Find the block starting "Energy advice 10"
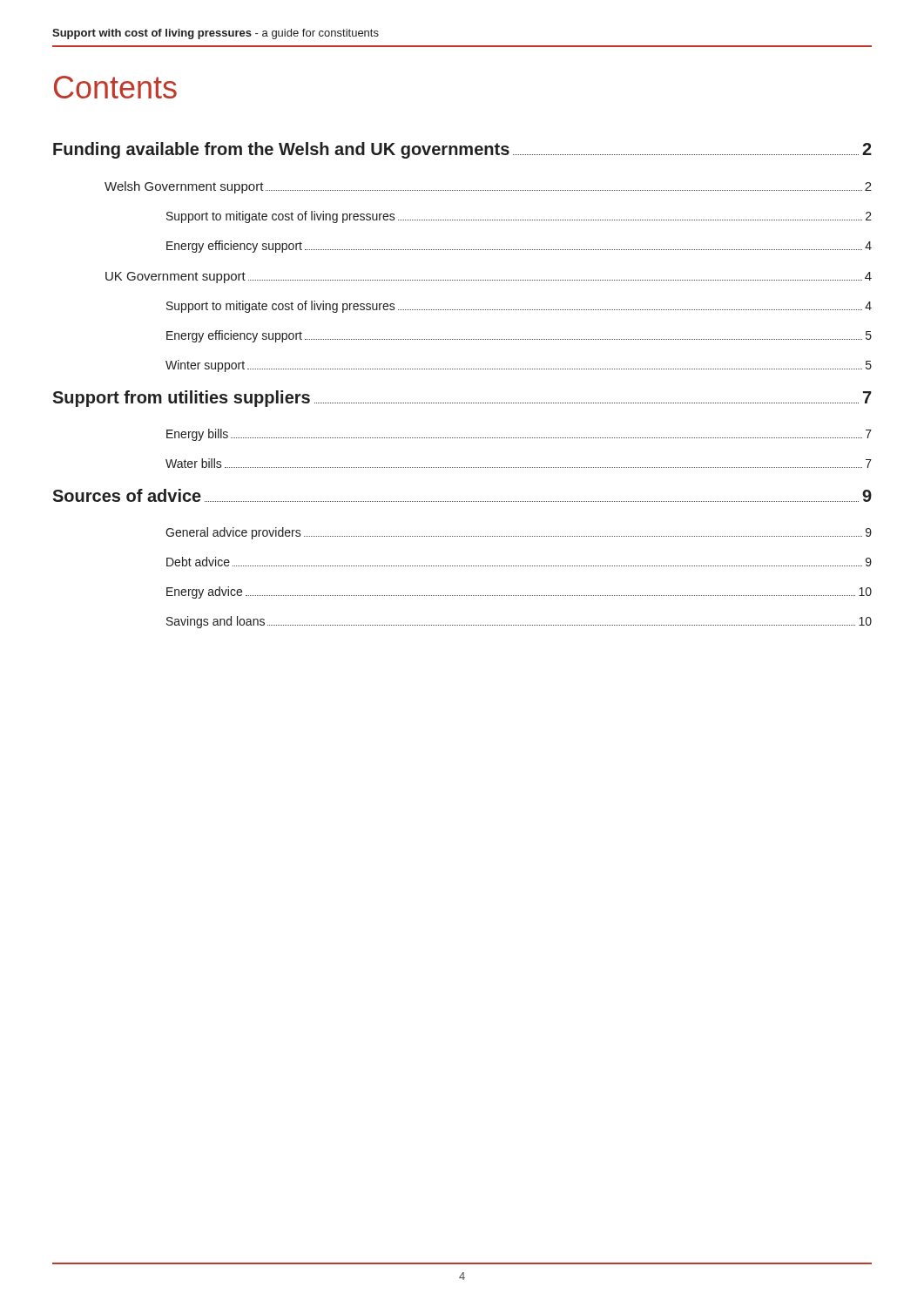924x1307 pixels. click(519, 592)
